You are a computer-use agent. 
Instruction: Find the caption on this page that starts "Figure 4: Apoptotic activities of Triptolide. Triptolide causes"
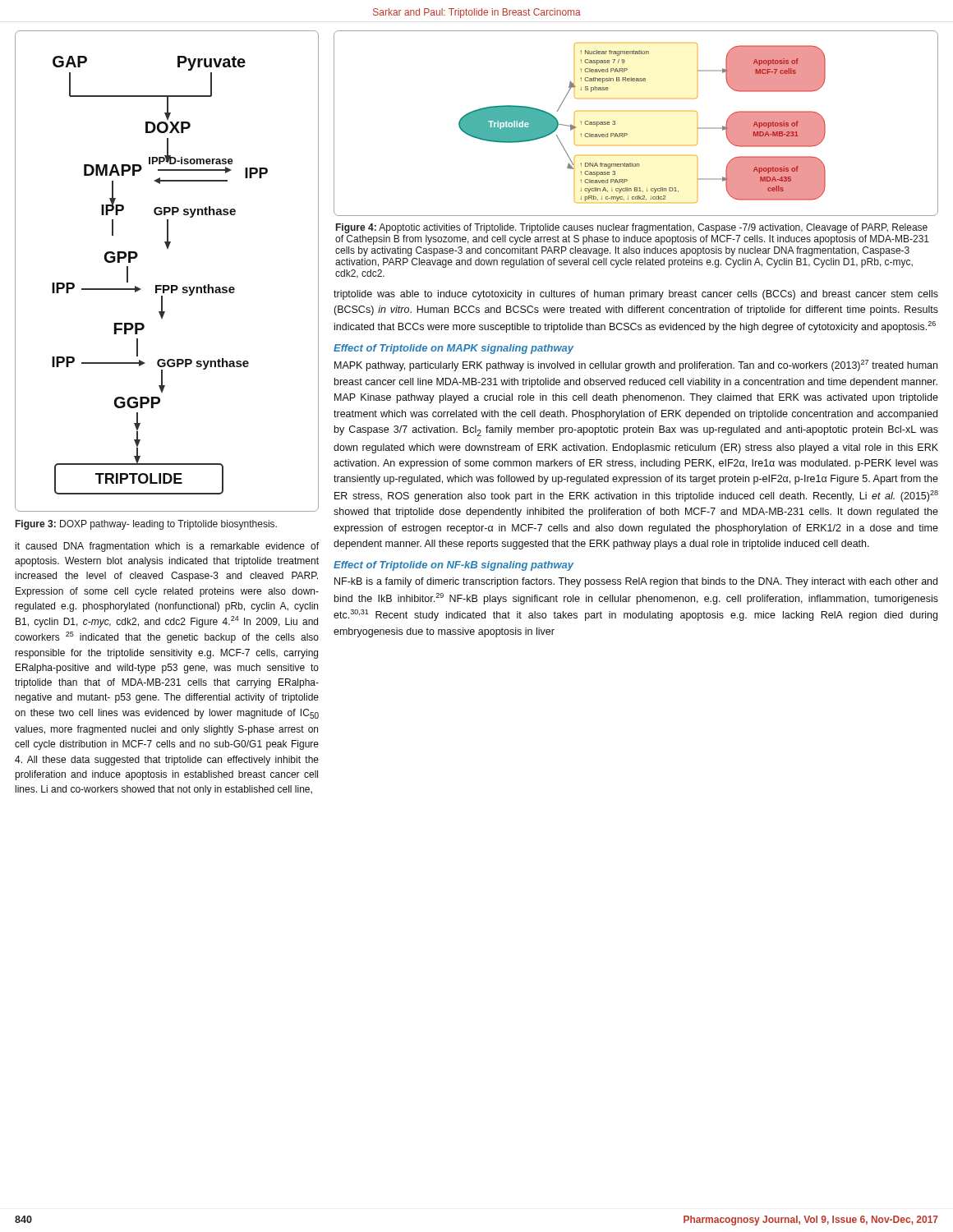(x=632, y=251)
